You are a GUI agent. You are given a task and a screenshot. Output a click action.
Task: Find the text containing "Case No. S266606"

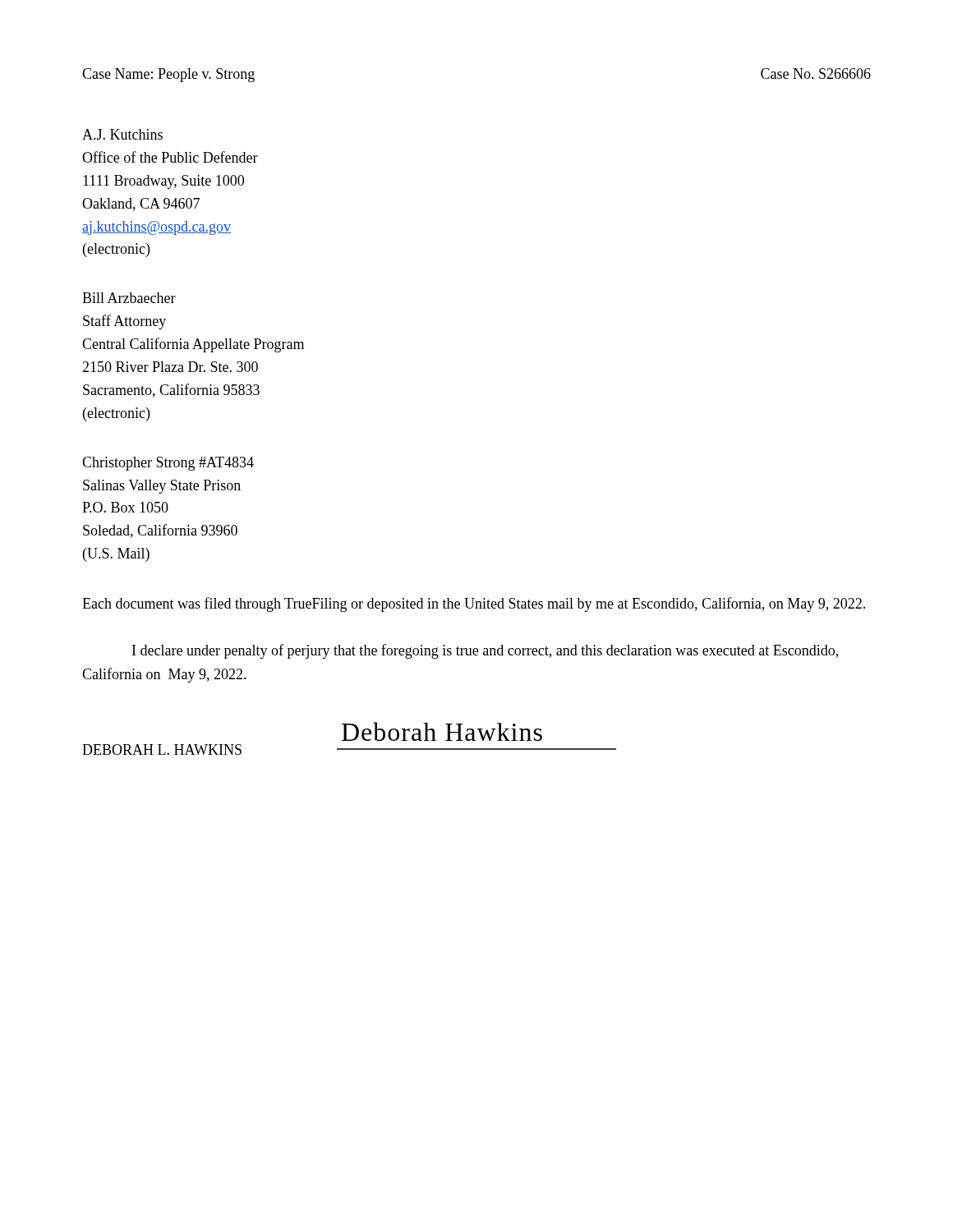click(x=816, y=74)
